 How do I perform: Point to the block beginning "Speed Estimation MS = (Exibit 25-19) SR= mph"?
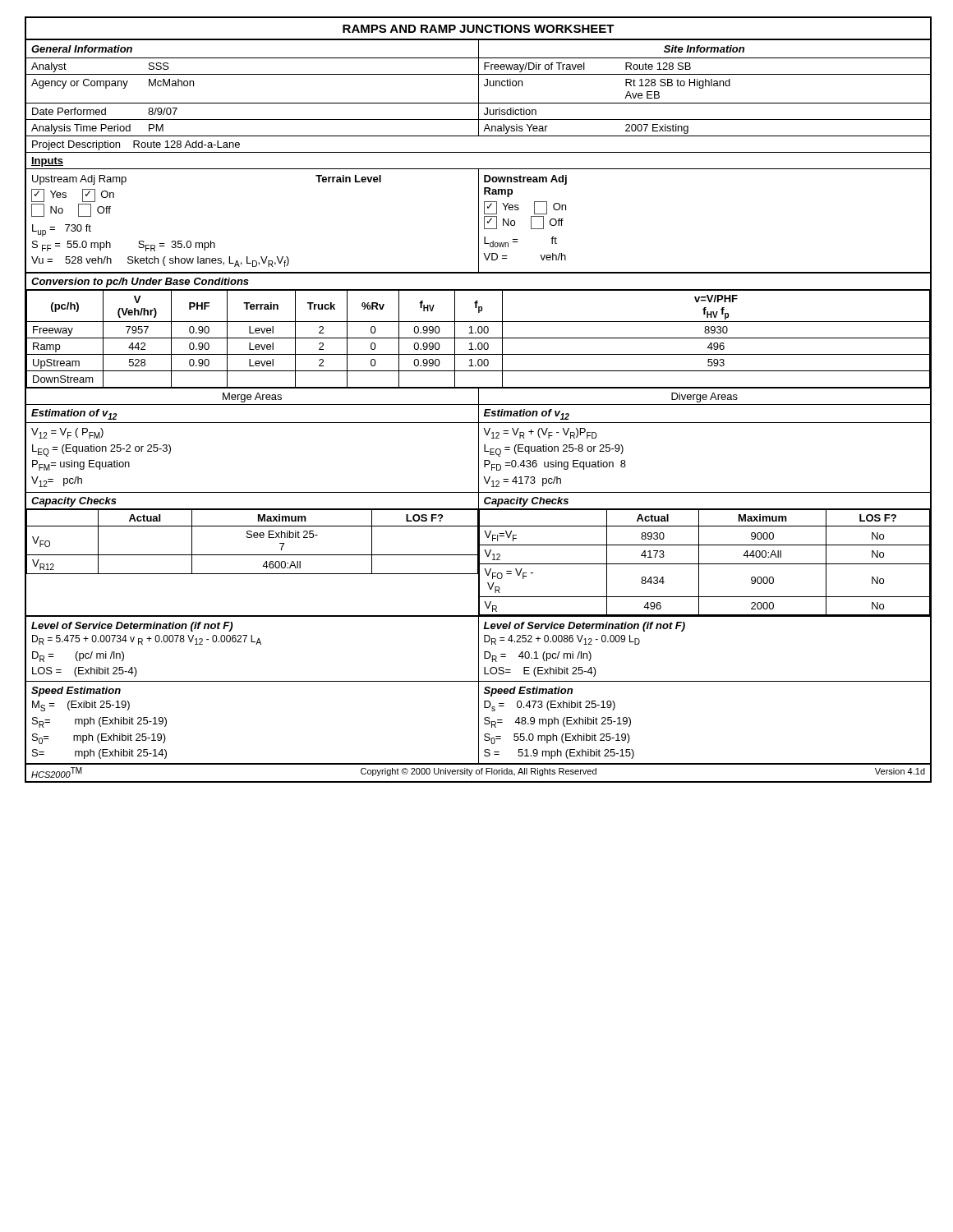[478, 723]
